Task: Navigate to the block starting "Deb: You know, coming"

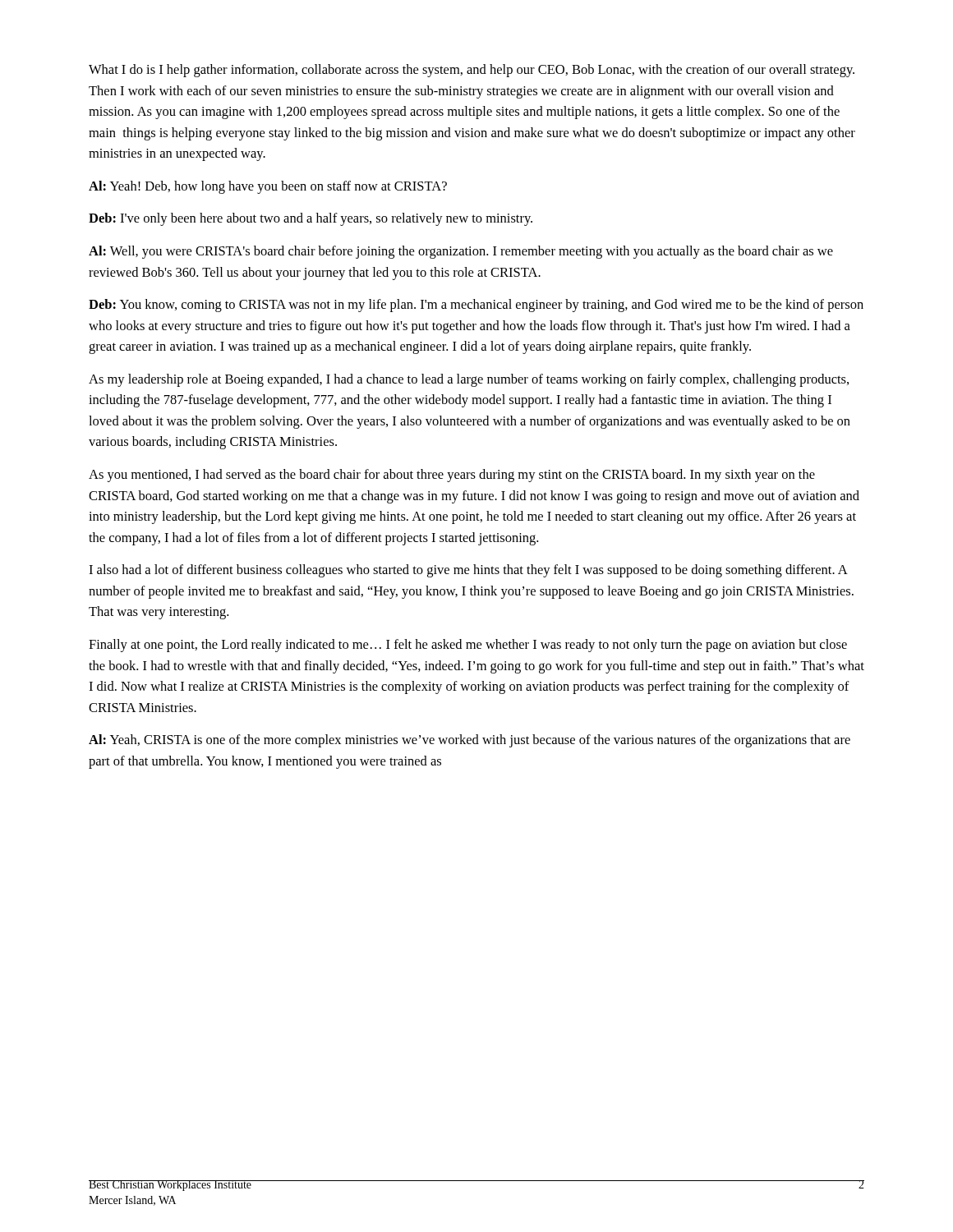Action: pyautogui.click(x=476, y=326)
